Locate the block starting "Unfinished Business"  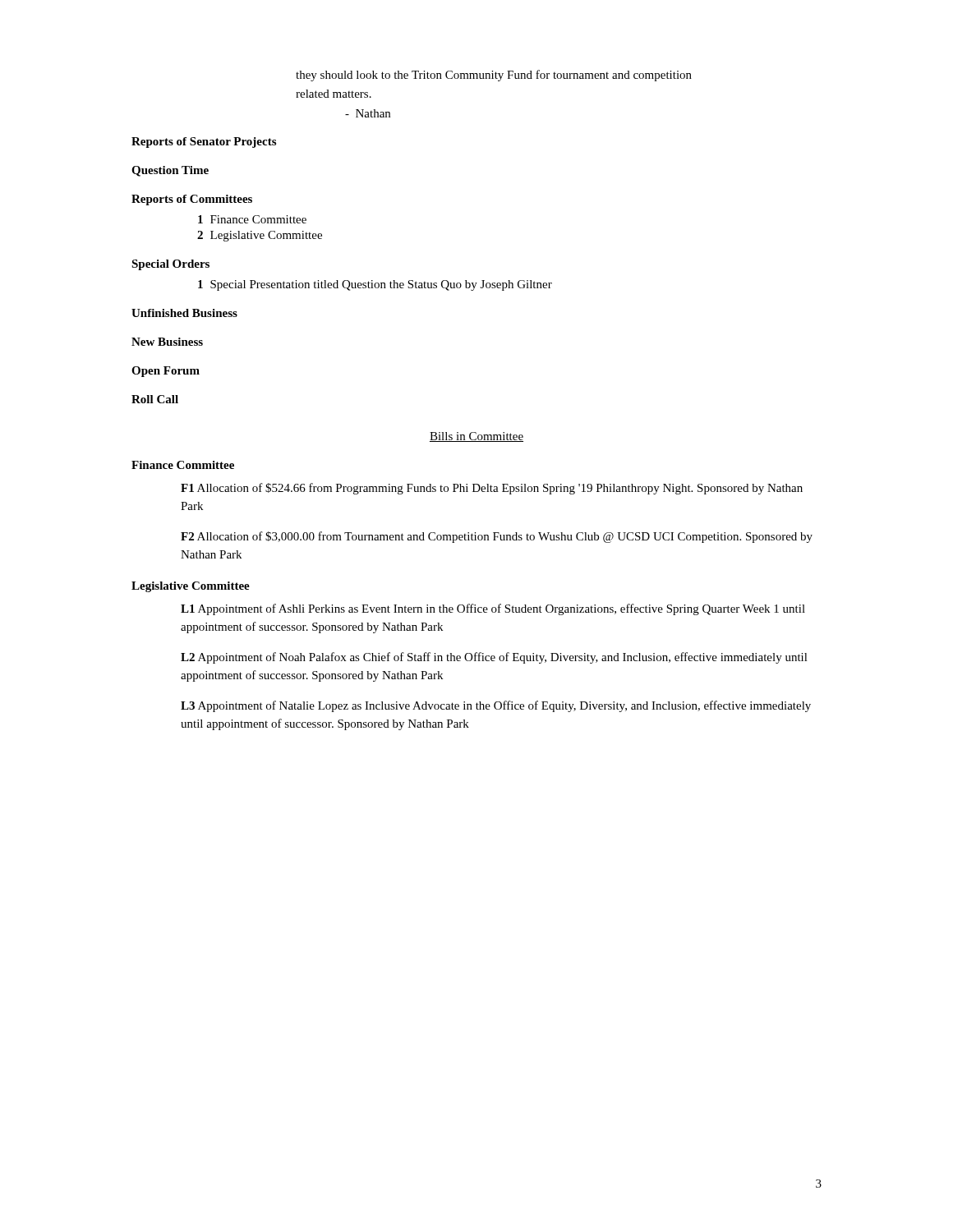pyautogui.click(x=184, y=312)
